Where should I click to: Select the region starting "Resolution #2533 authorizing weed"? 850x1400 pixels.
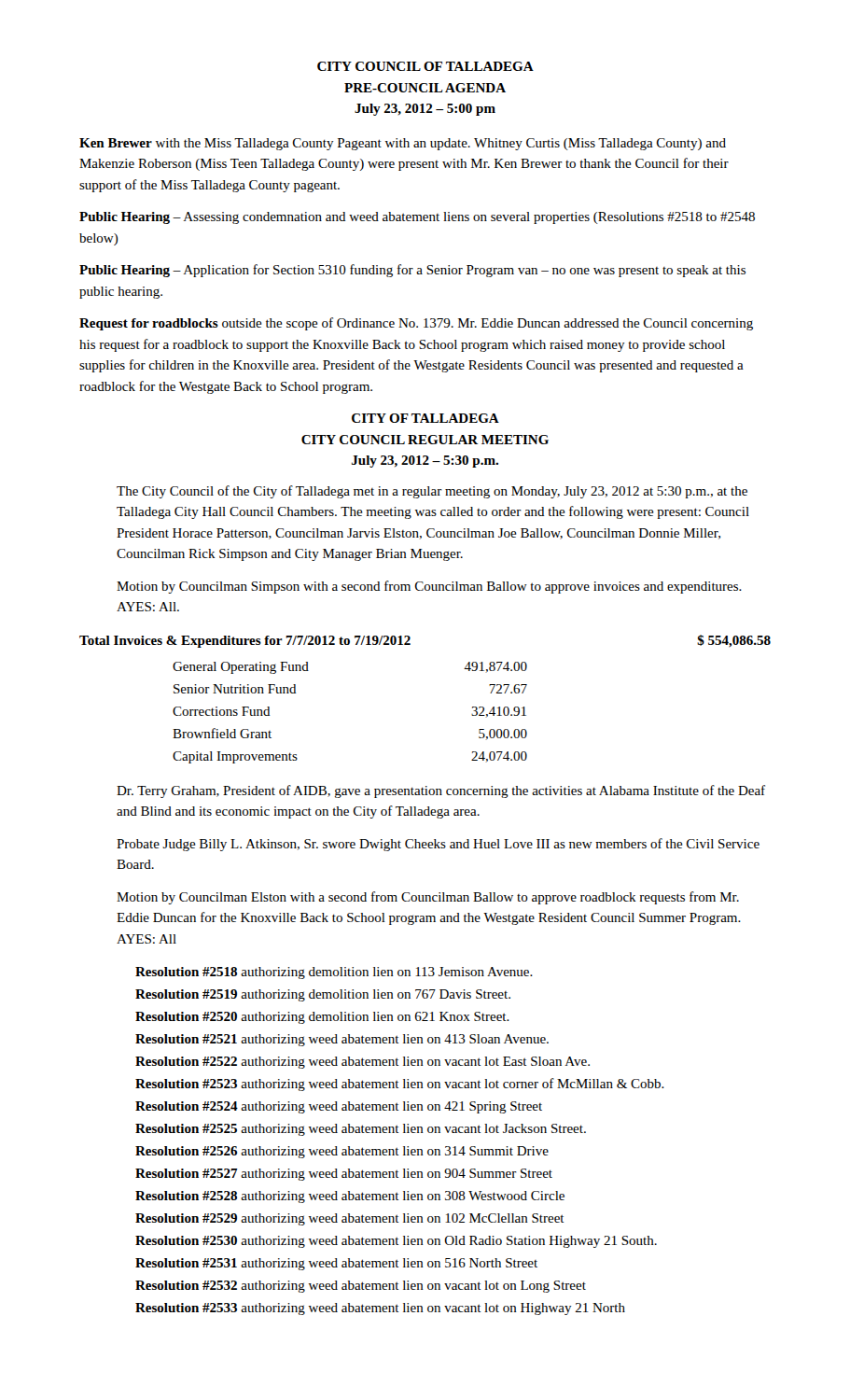[x=380, y=1308]
